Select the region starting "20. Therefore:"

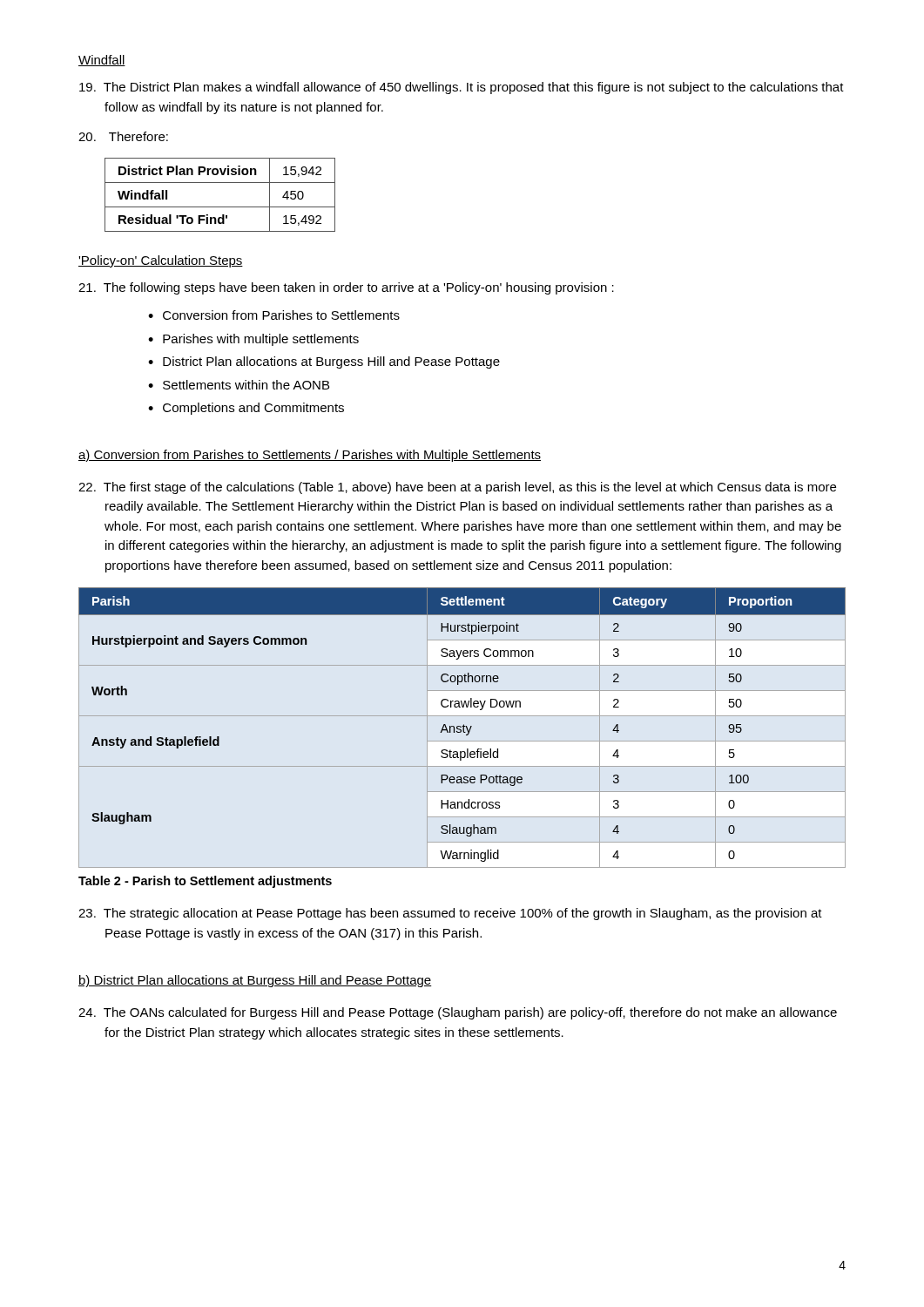click(123, 136)
